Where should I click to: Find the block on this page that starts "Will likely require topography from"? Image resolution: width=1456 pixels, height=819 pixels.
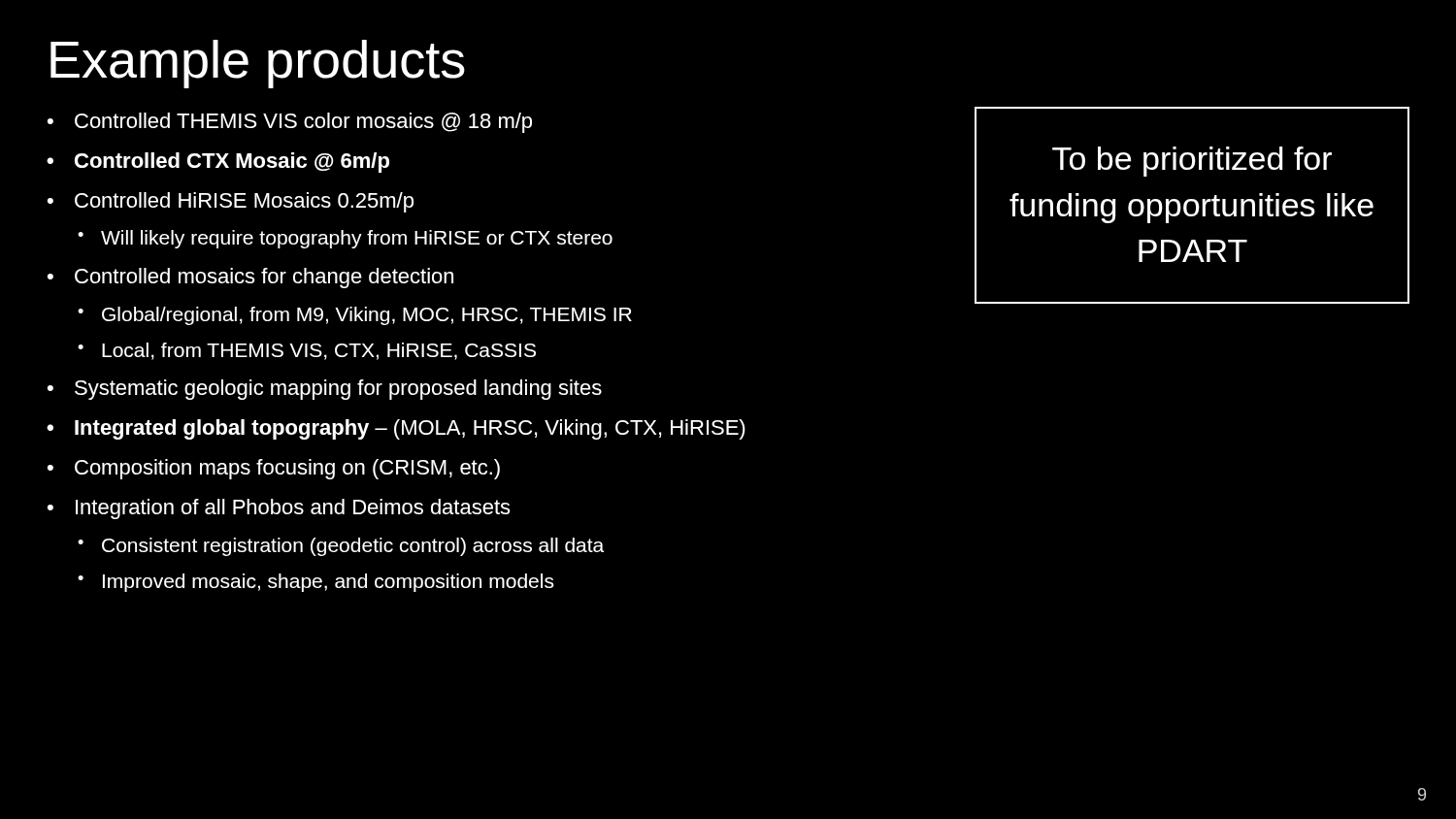click(x=357, y=238)
